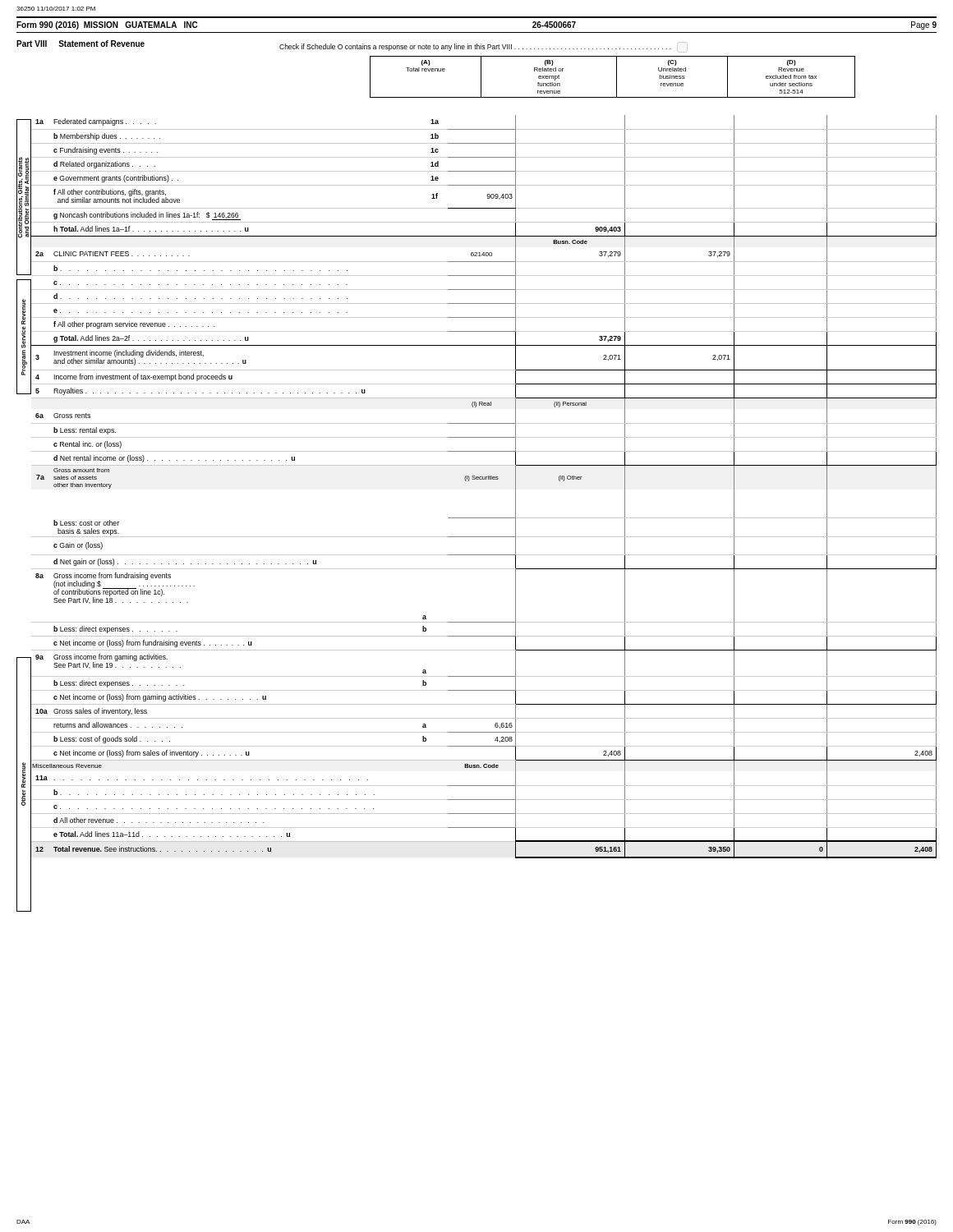Click on the table containing "Gross income from fundraising"
This screenshot has height=1232, width=953.
click(x=484, y=487)
